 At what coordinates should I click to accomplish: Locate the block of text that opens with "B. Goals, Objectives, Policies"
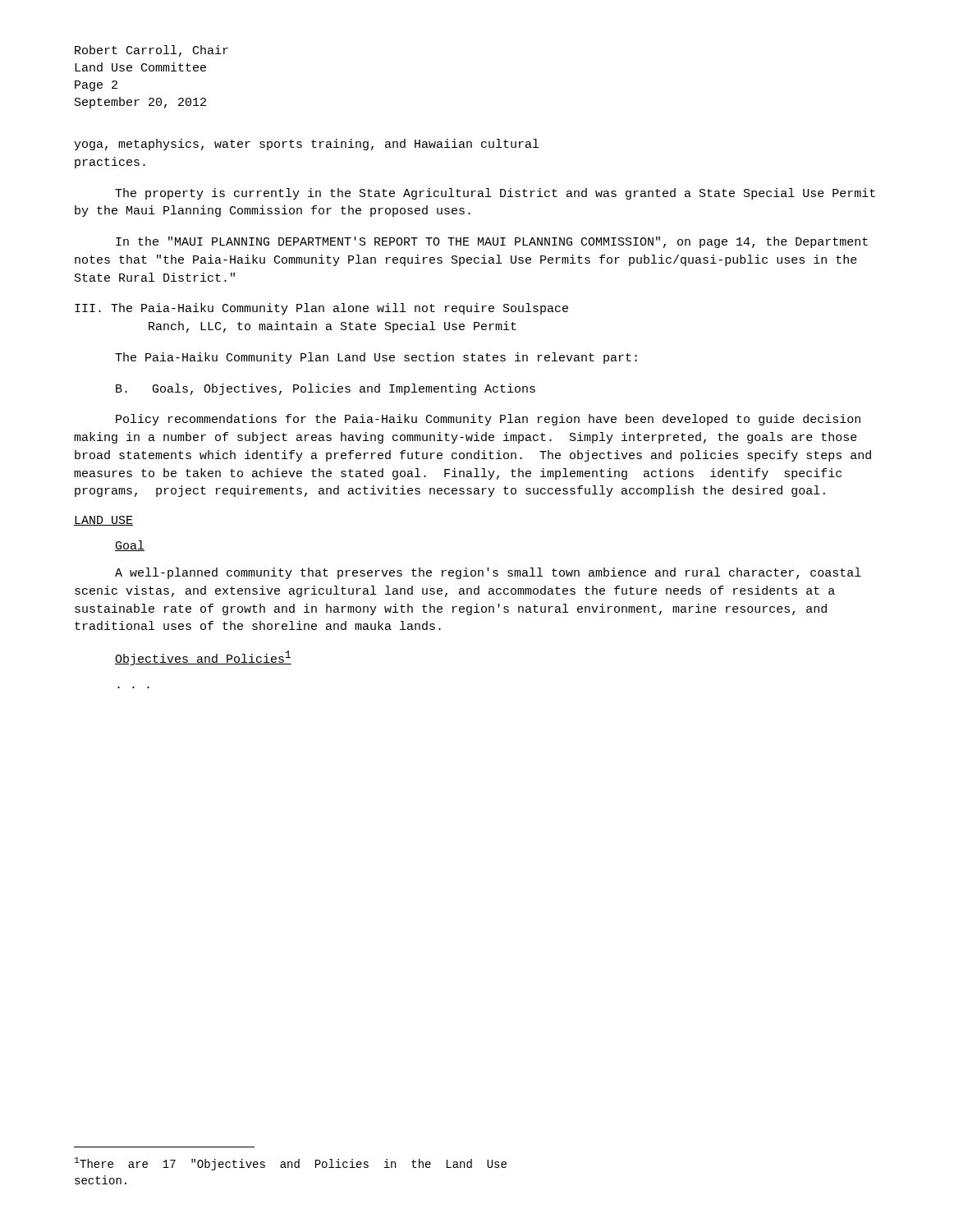[326, 389]
